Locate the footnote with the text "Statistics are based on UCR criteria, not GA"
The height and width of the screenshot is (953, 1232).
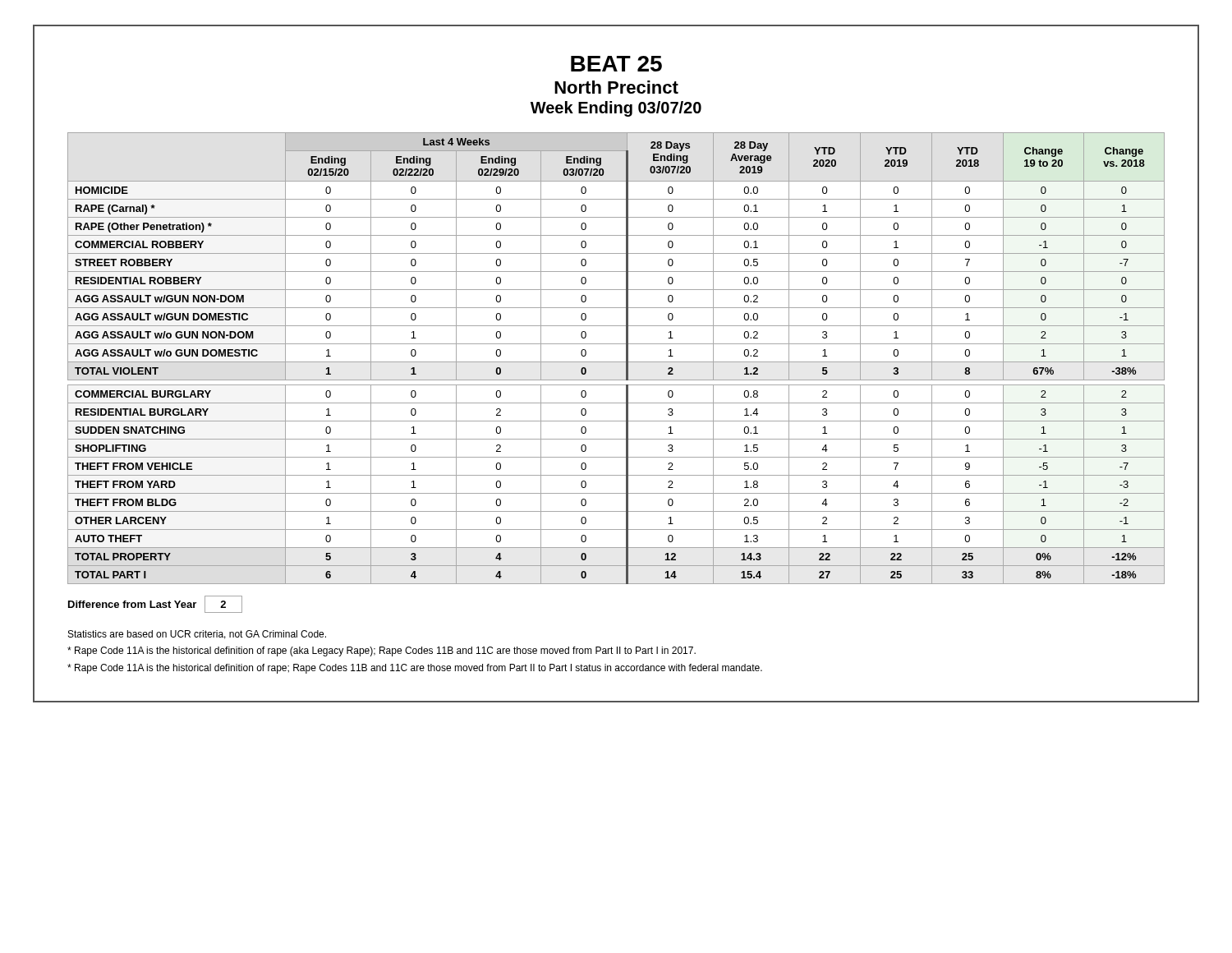616,651
